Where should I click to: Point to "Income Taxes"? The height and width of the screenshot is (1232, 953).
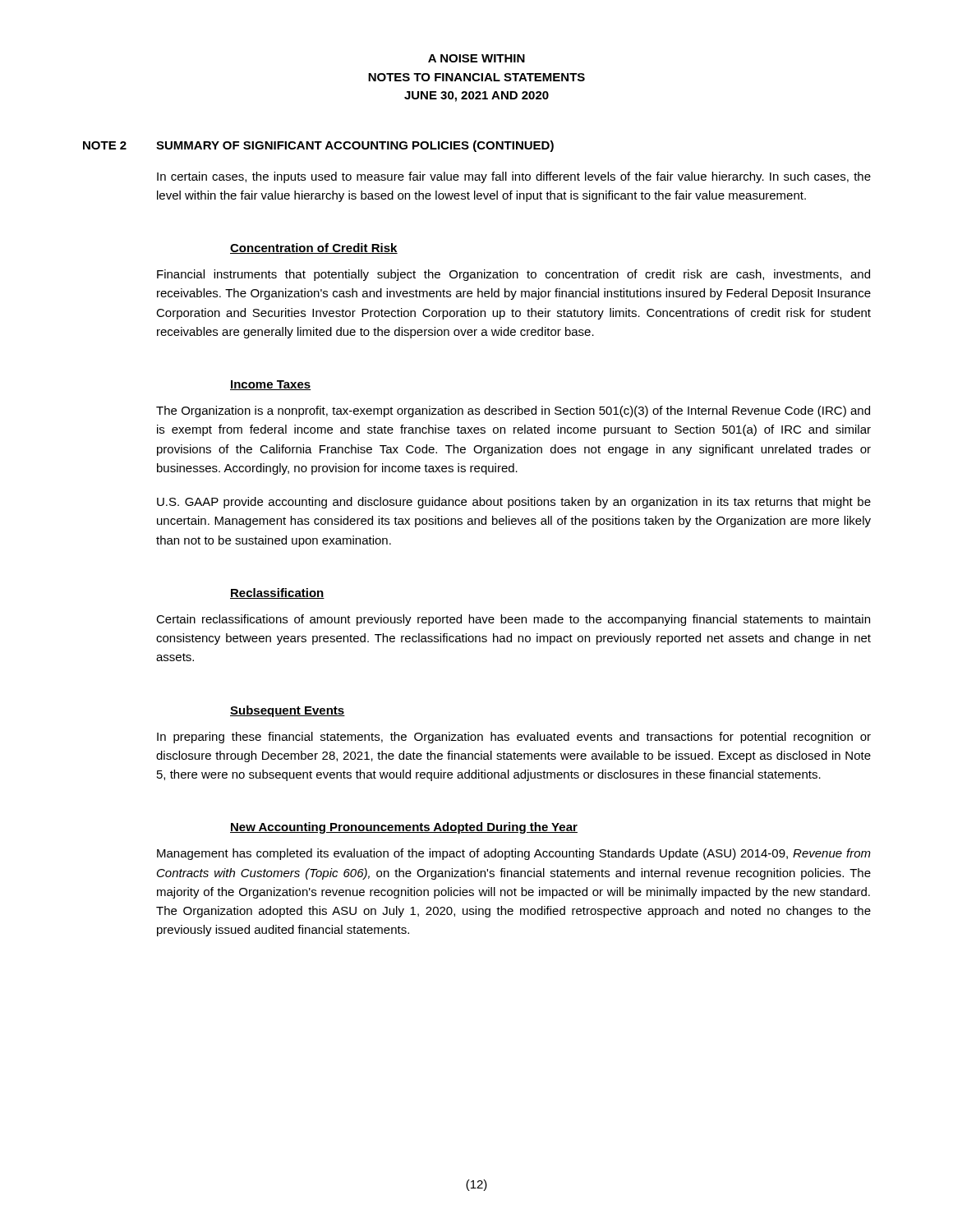(x=270, y=384)
